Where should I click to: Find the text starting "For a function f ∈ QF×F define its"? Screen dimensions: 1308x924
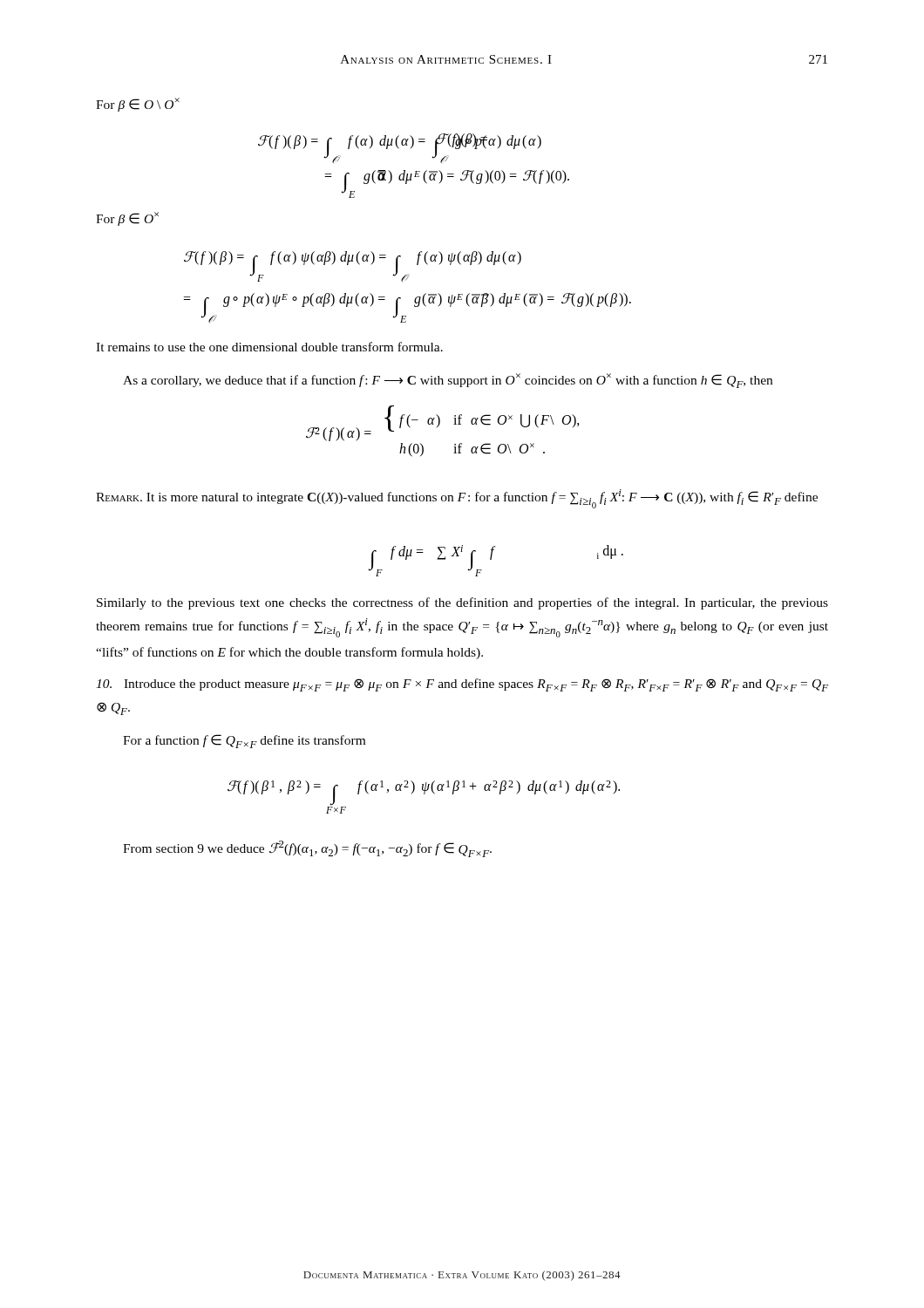point(244,742)
